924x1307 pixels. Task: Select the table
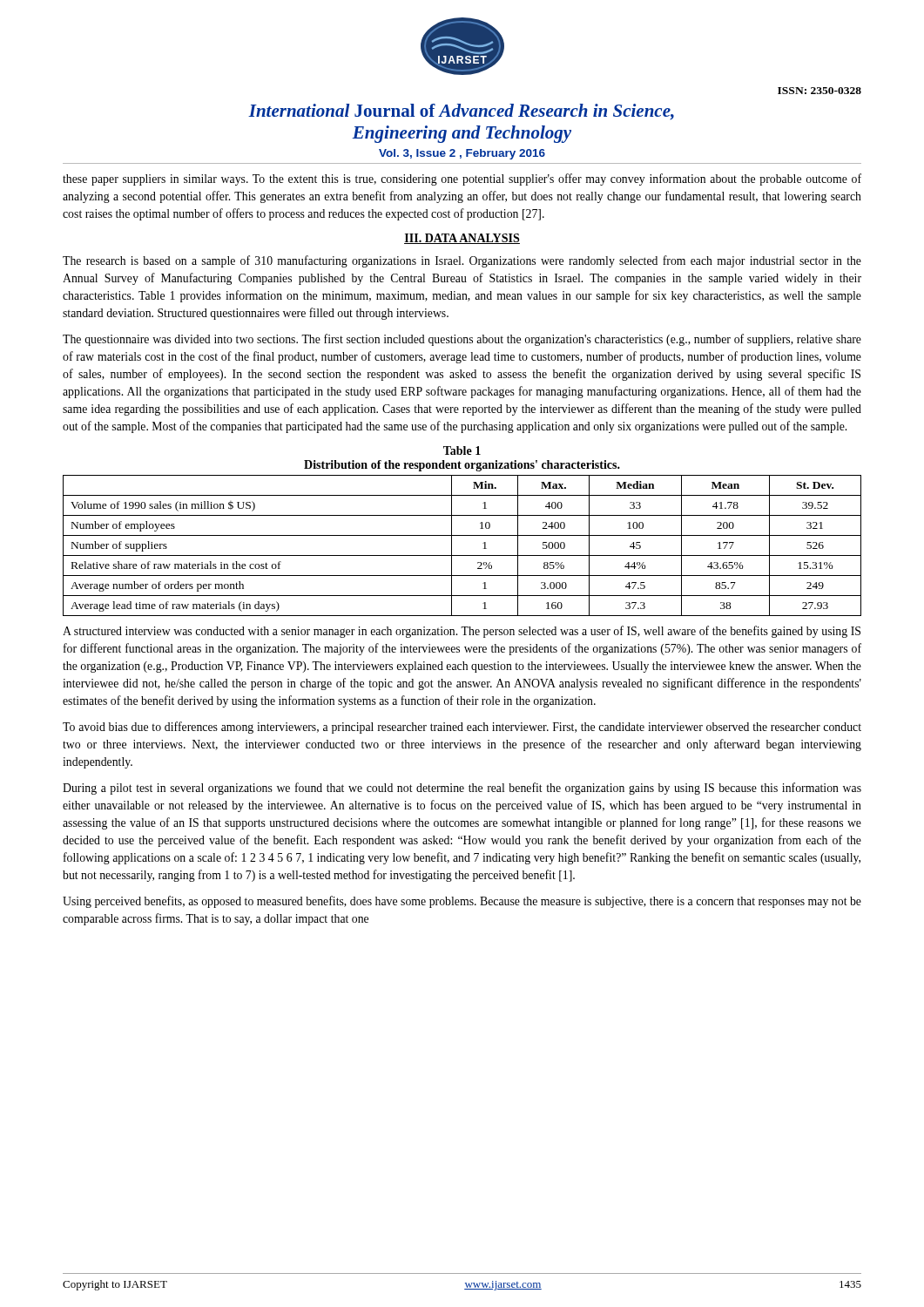(462, 545)
